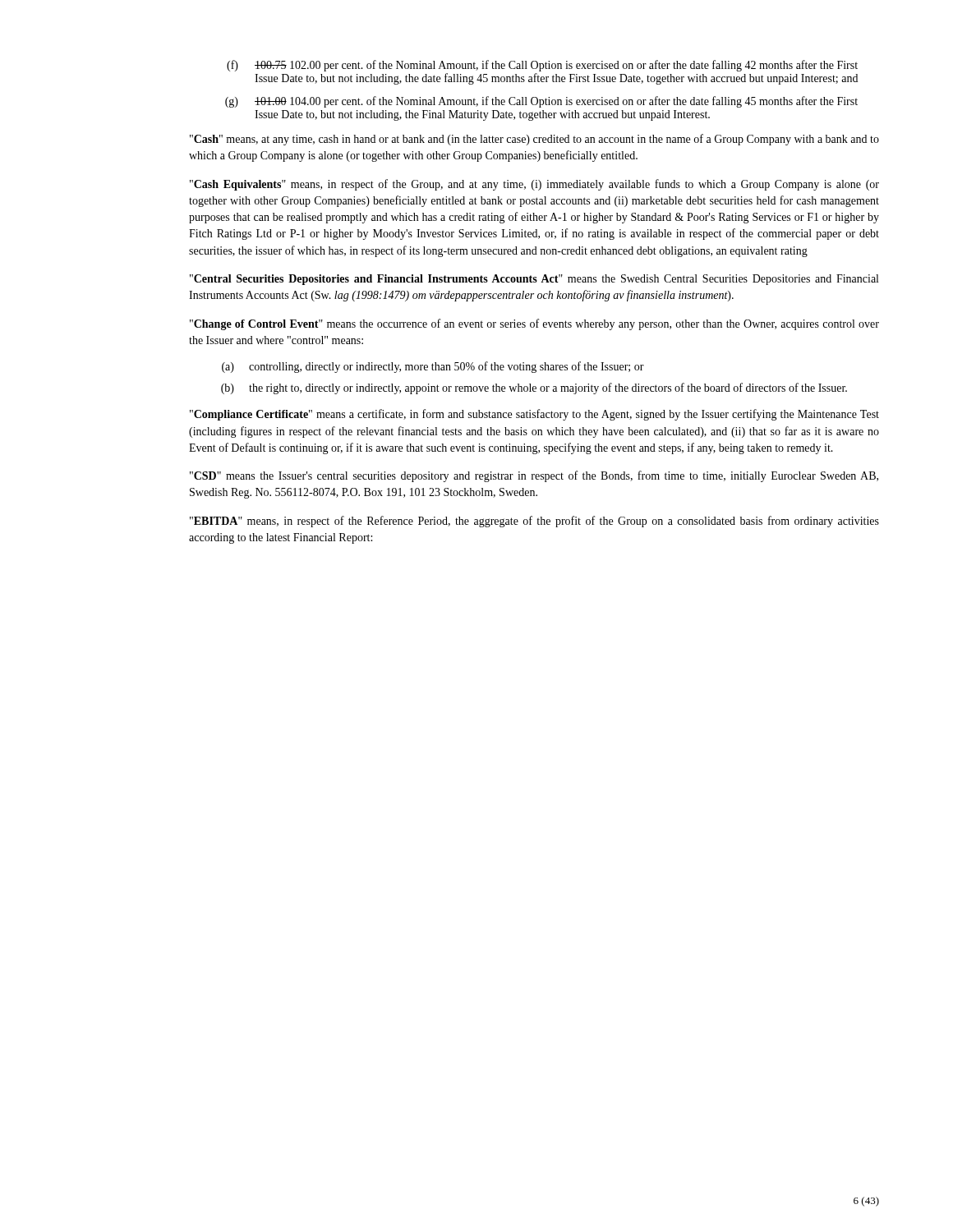The width and height of the screenshot is (953, 1232).
Task: Click on the text block with the text ""Compliance Certificate" means a certificate, in form"
Action: pos(534,431)
